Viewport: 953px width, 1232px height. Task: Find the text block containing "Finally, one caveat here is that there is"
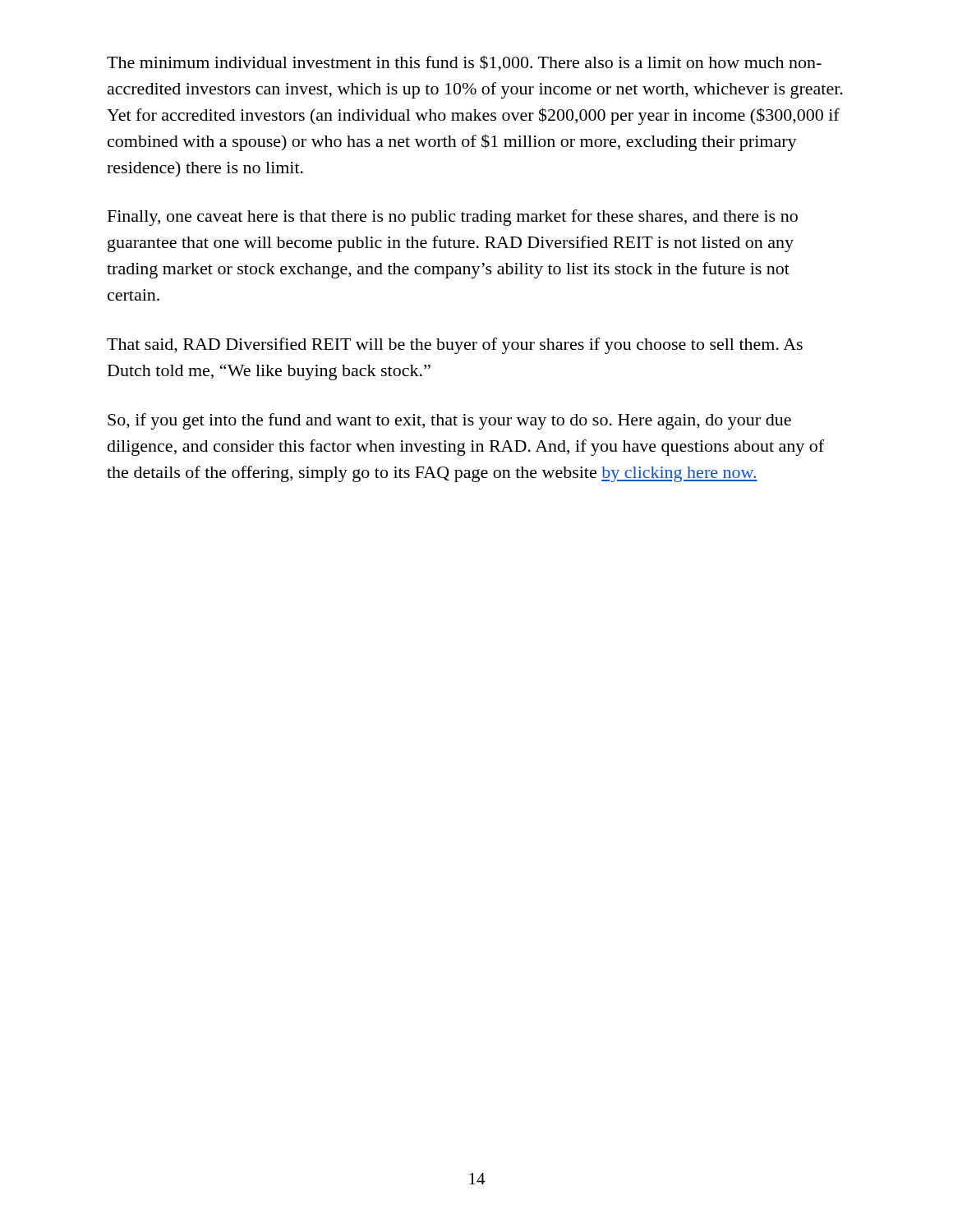(453, 255)
